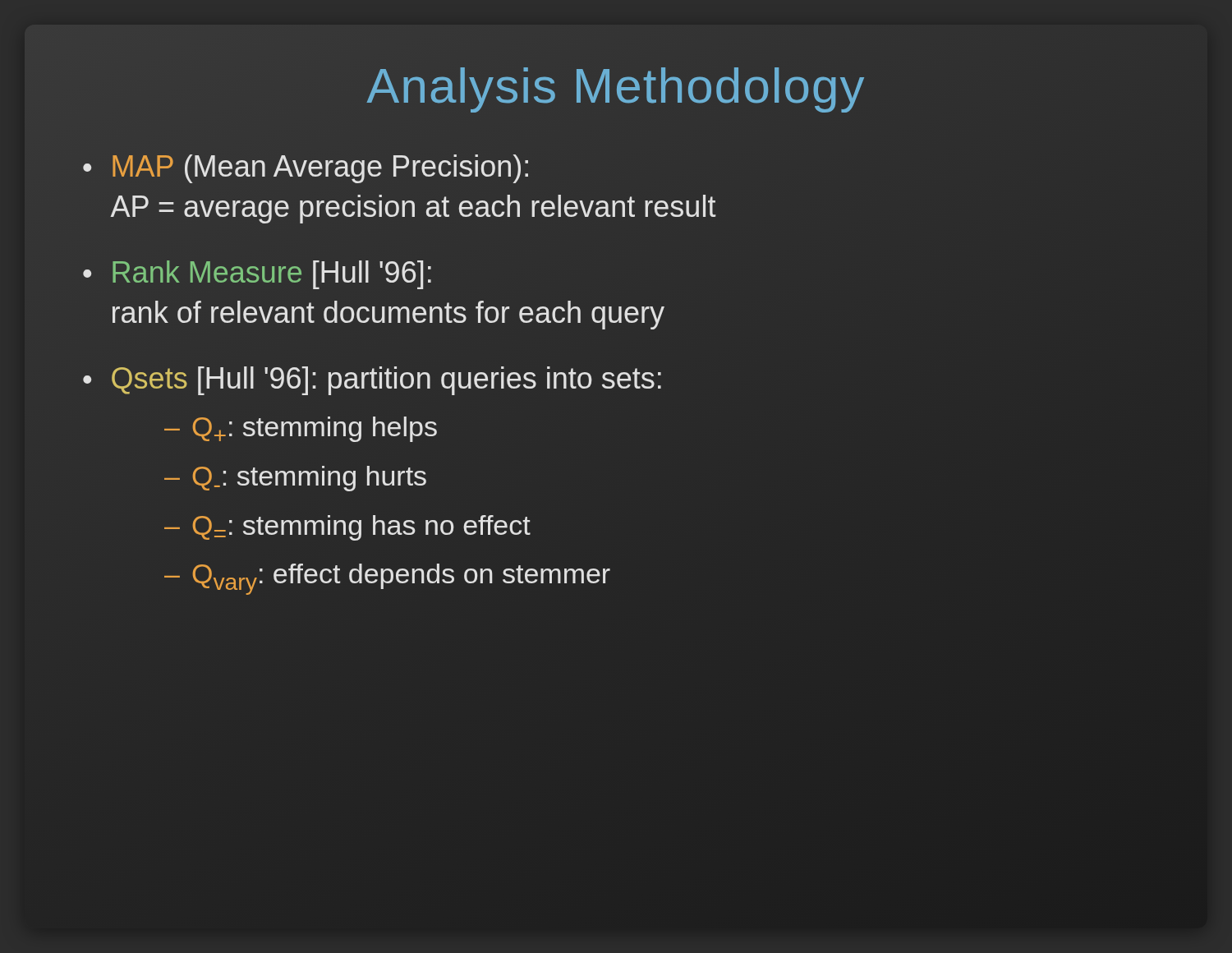Point to the region starting "• MAP (Mean Average Precision): AP = average"
The width and height of the screenshot is (1232, 953).
(x=399, y=187)
